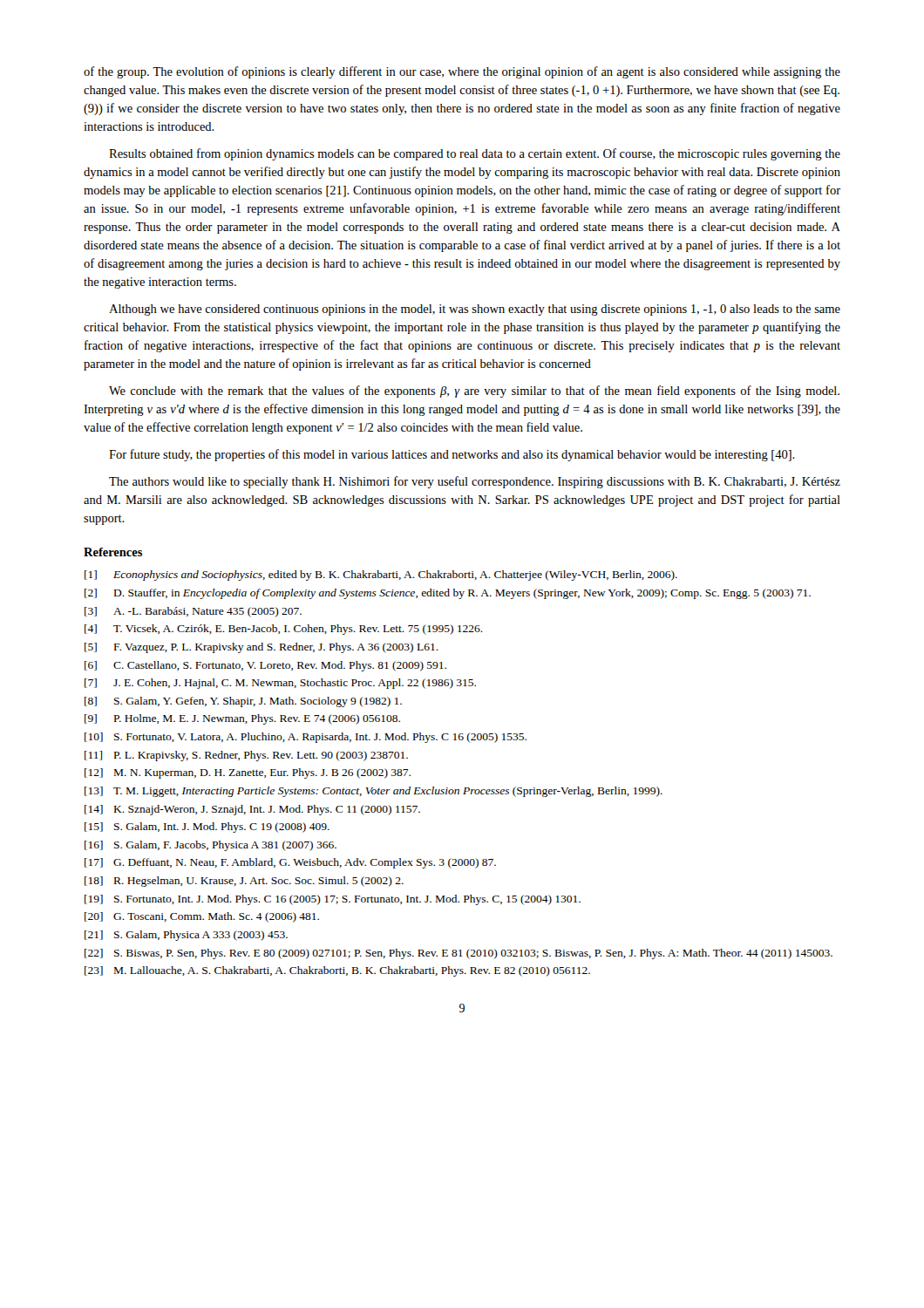924x1308 pixels.
Task: Click on the region starting "[19] S. Fortunato, Int. J. Mod. Phys. C"
Action: coord(462,899)
